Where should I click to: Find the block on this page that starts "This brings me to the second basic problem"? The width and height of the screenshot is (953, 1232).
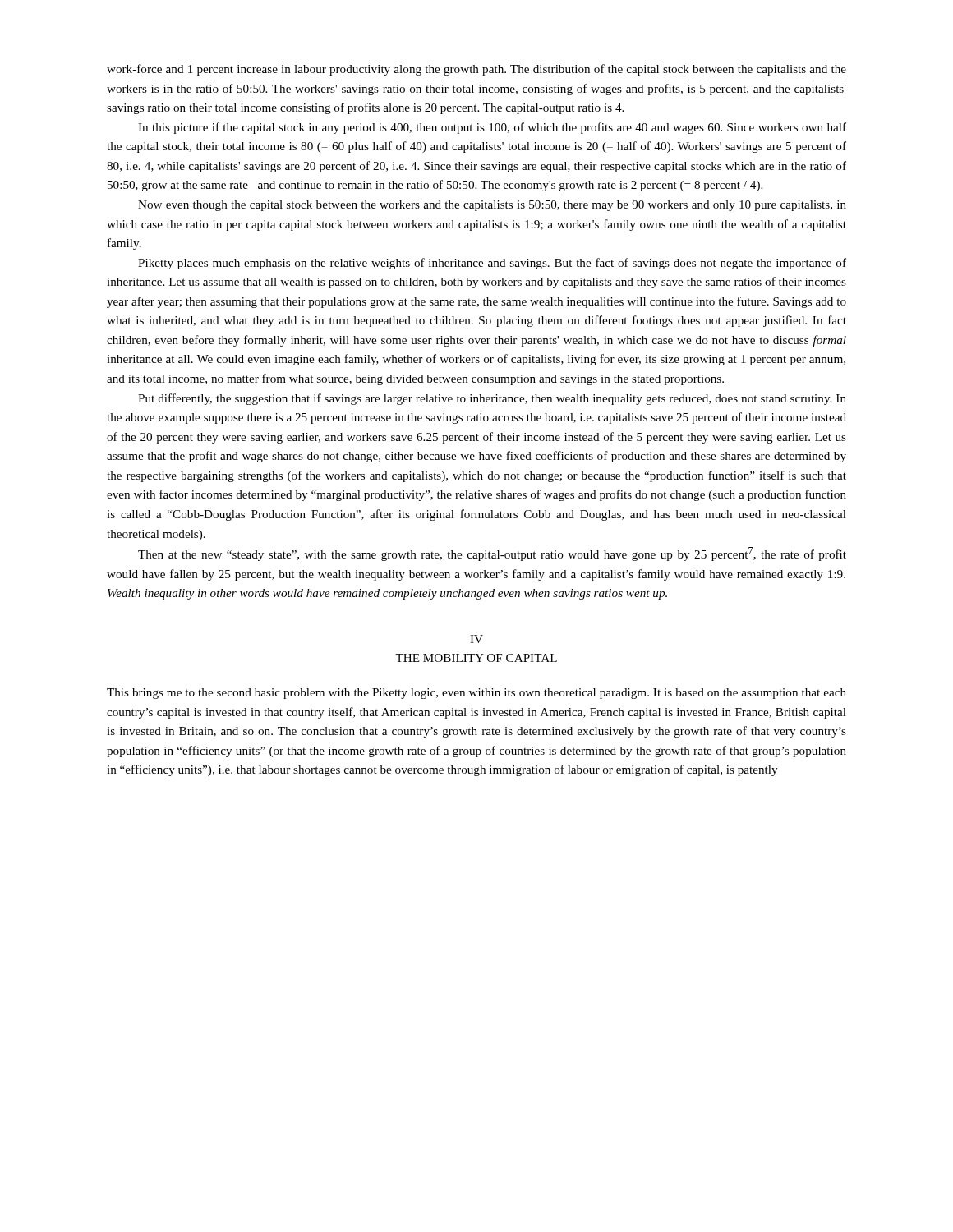pos(476,731)
